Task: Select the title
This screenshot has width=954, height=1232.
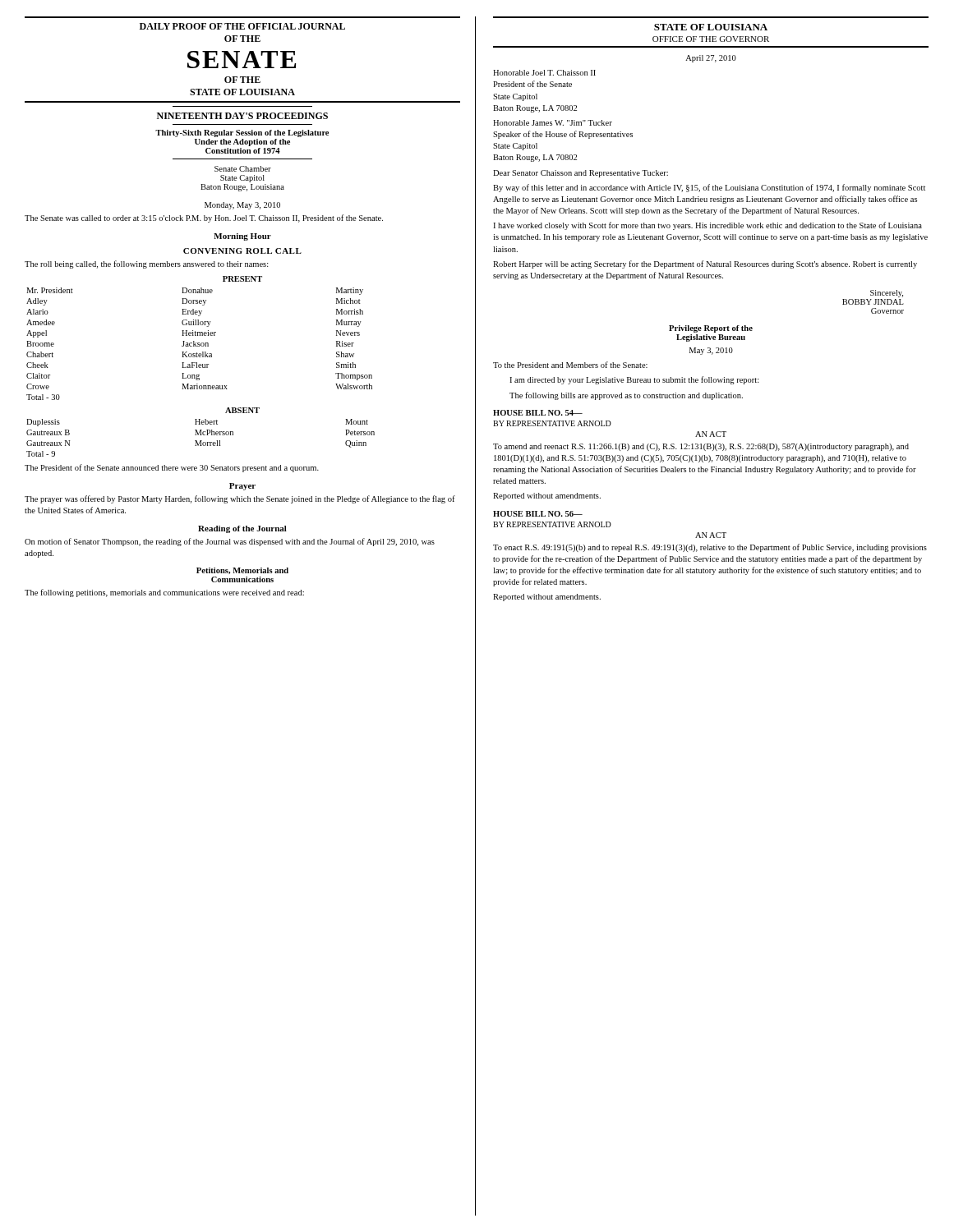Action: pyautogui.click(x=242, y=60)
